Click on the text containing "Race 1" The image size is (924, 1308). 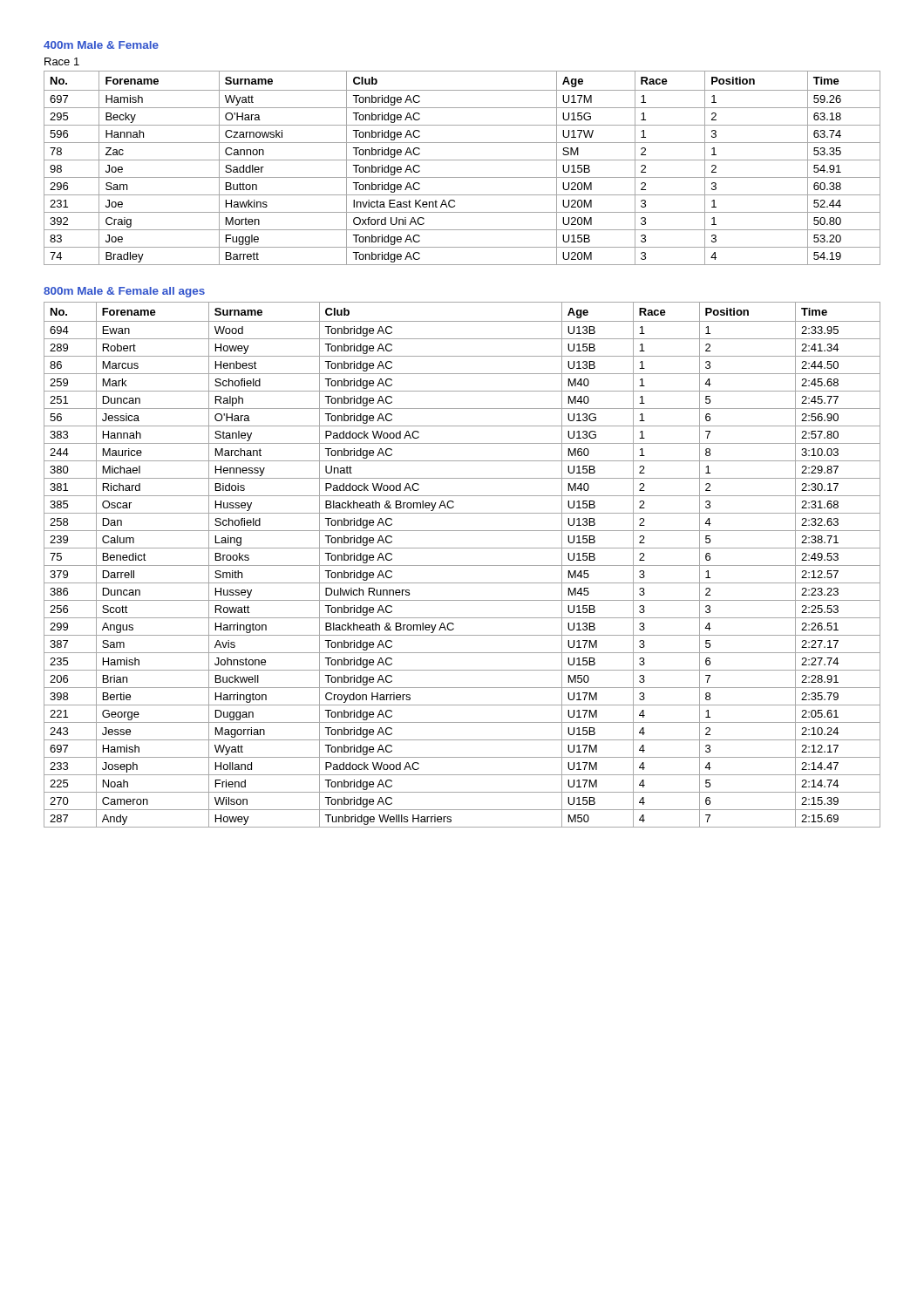pyautogui.click(x=62, y=61)
